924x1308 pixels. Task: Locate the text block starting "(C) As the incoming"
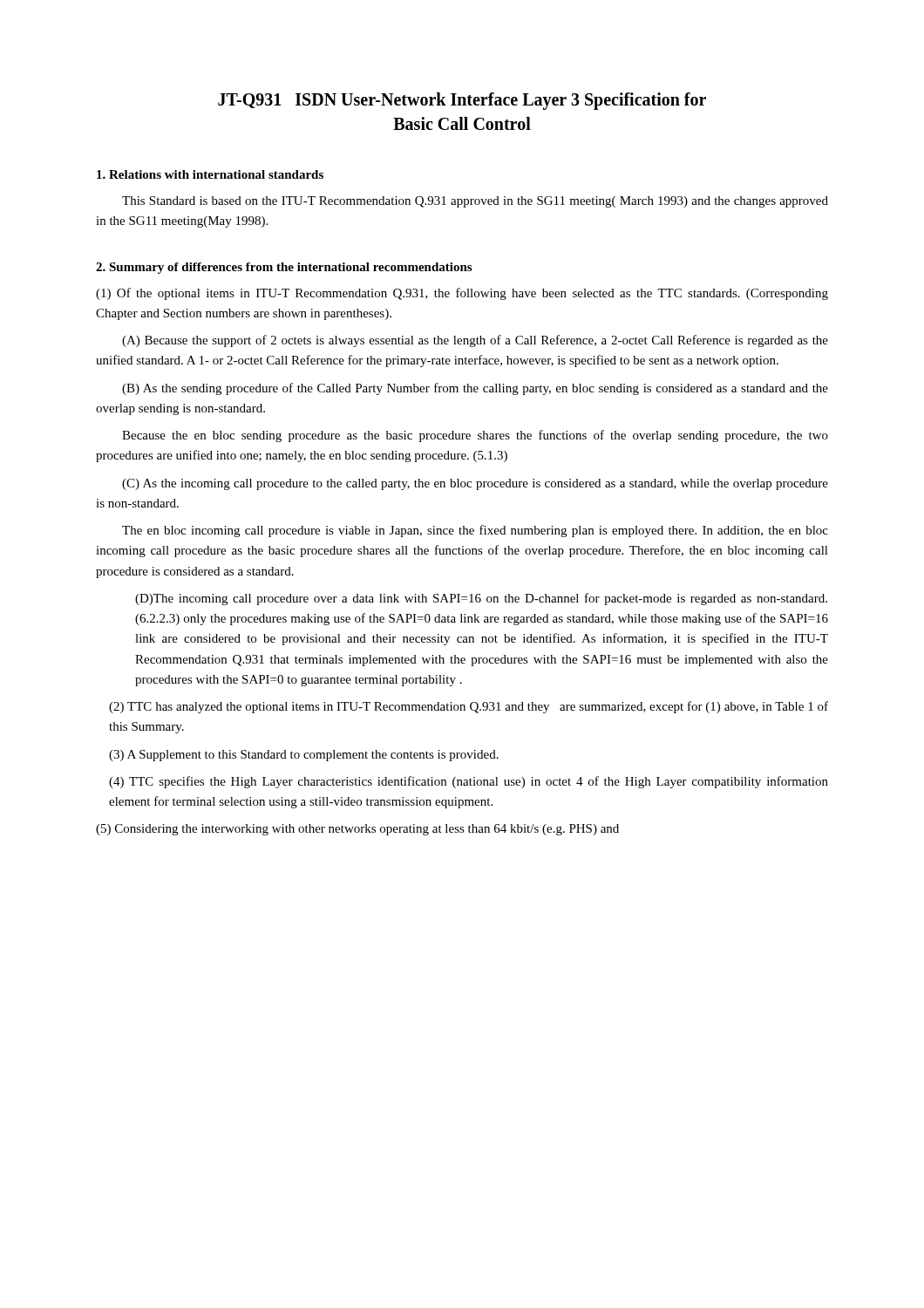[462, 493]
